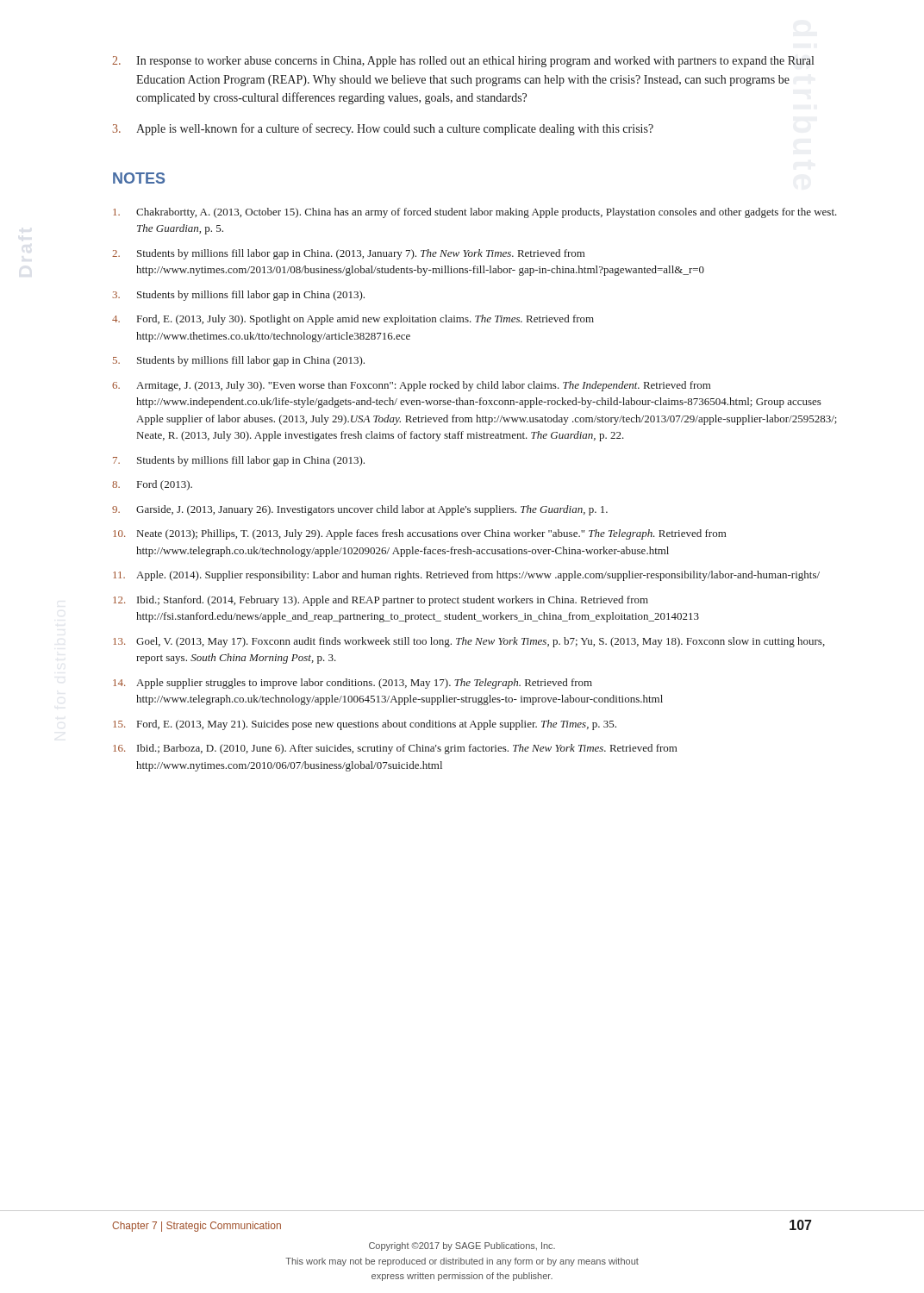
Task: Locate the list item containing "10. Neate (2013); Phillips, T. (2013, July 29)."
Action: [x=475, y=542]
